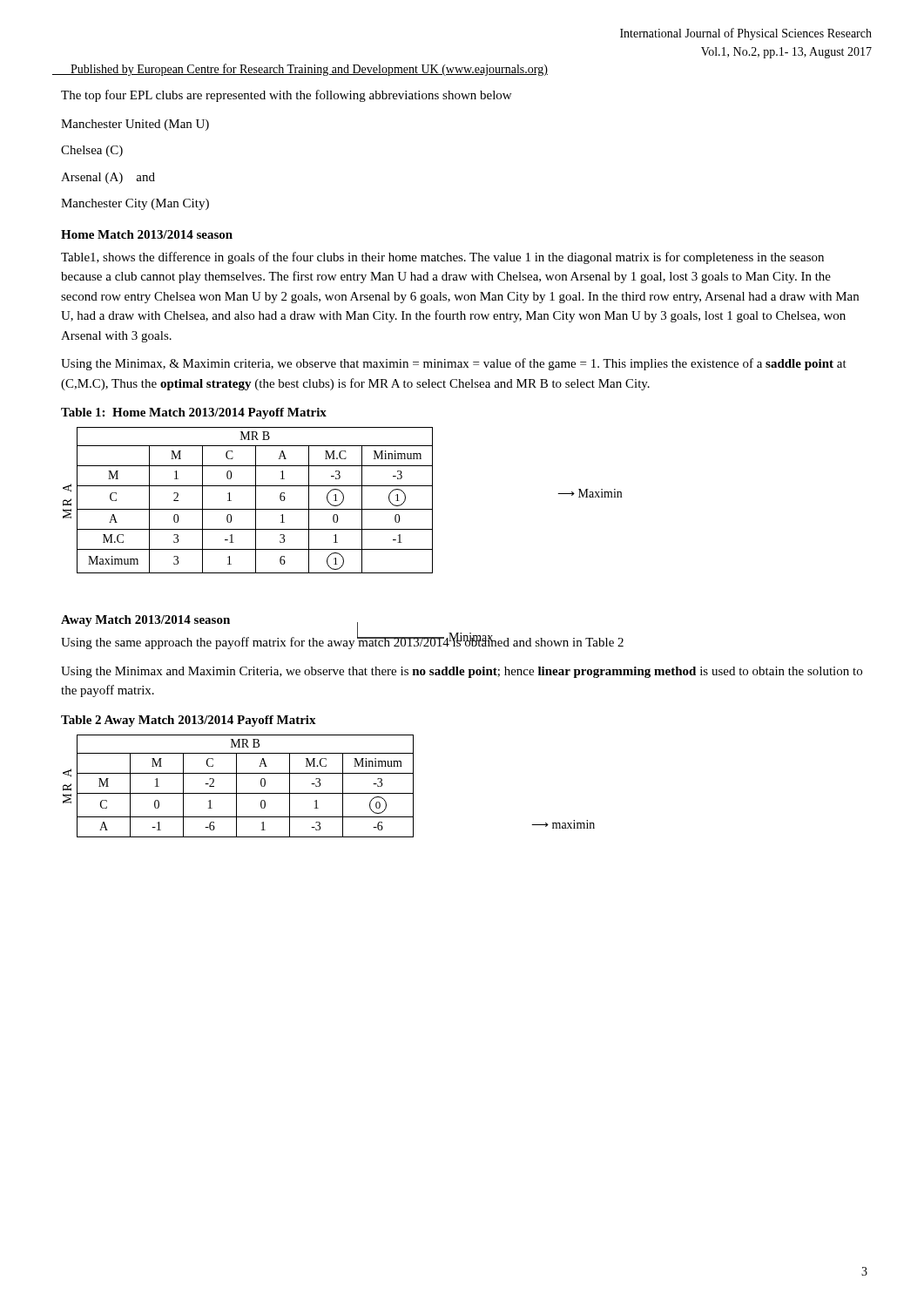
Task: Select the text block starting "Table 2 Away Match"
Action: pyautogui.click(x=188, y=719)
